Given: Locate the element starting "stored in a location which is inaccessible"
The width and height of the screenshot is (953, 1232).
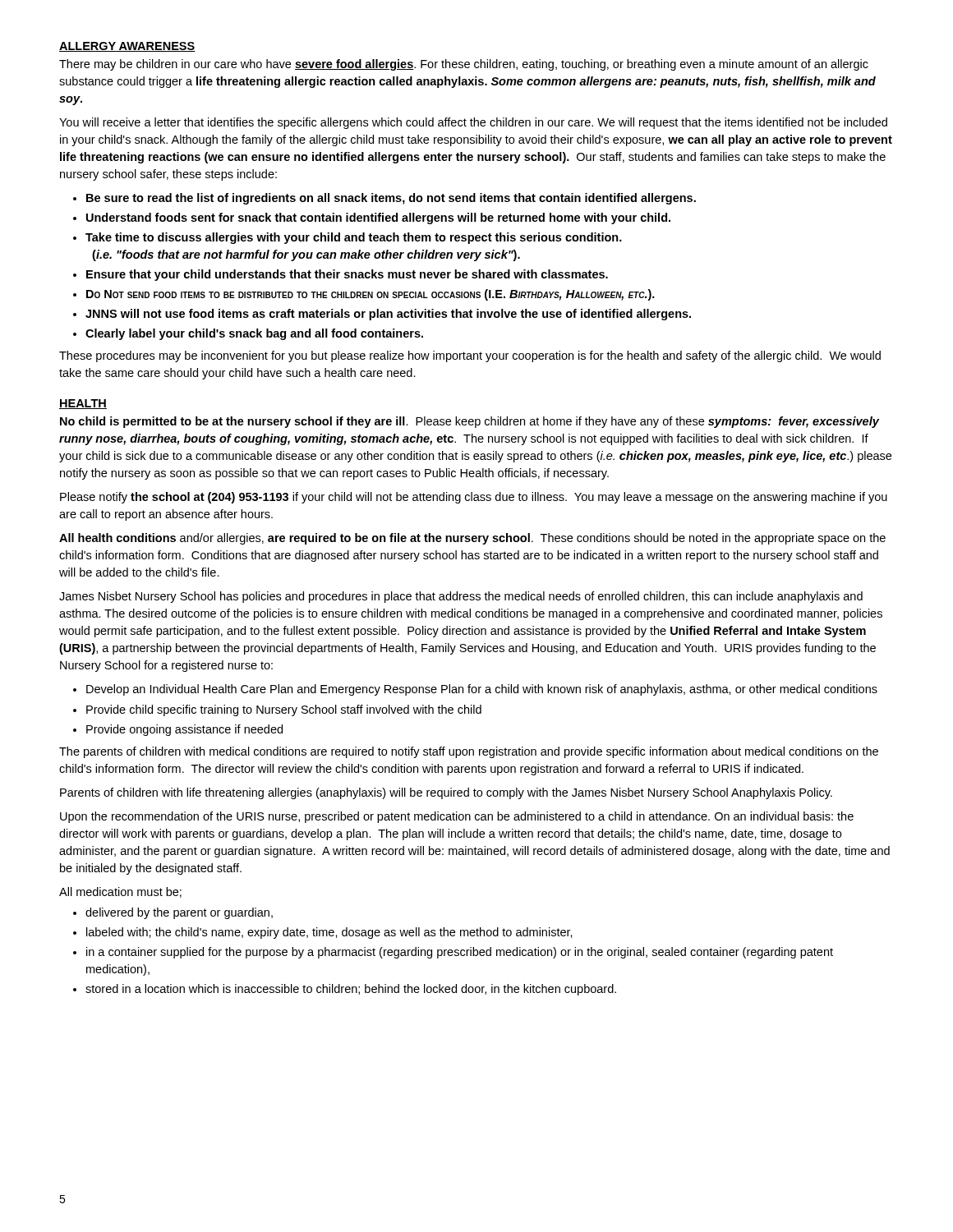Looking at the screenshot, I should point(351,989).
